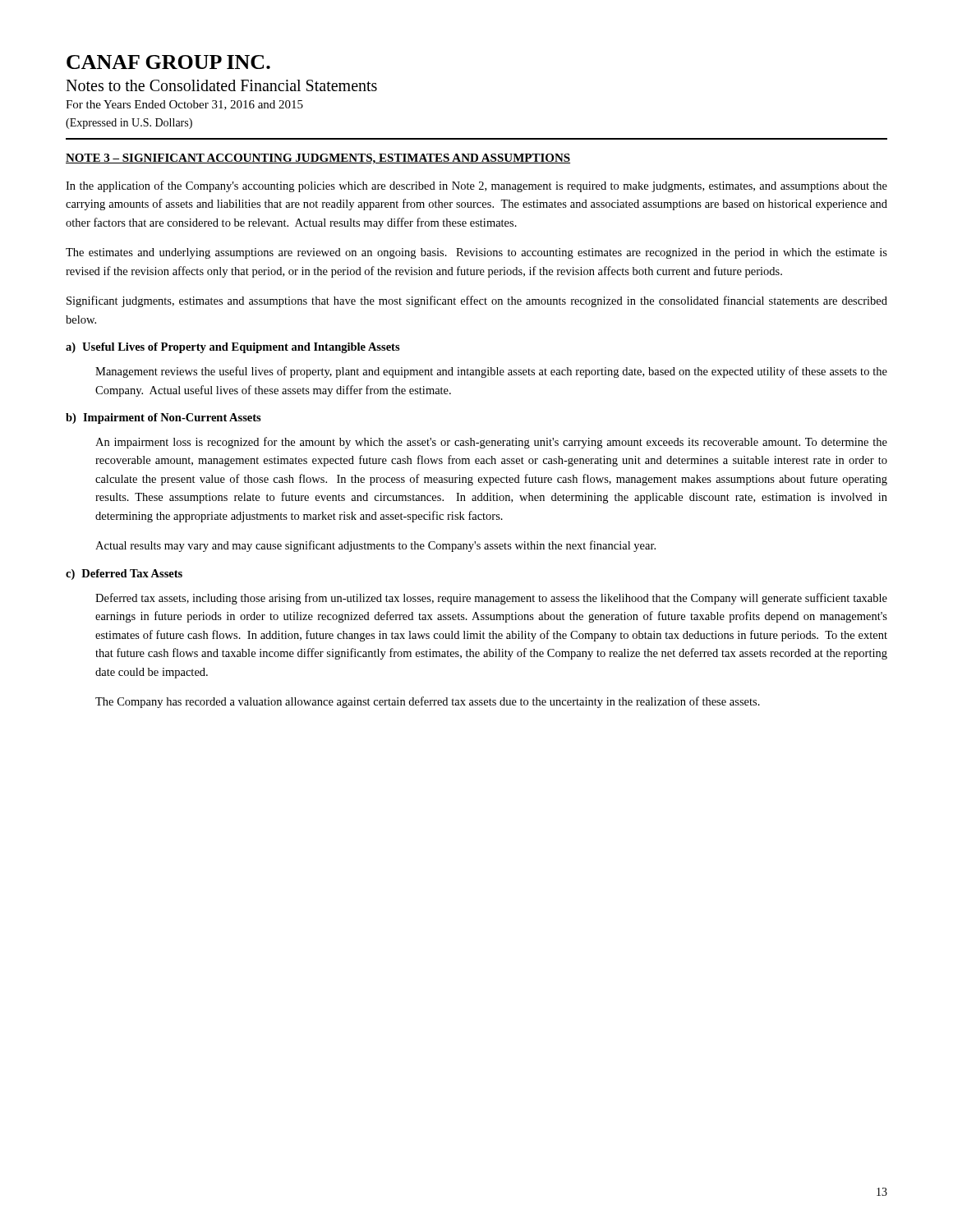Find the text block that reads "Deferred tax assets, including"
This screenshot has width=953, height=1232.
(x=491, y=635)
